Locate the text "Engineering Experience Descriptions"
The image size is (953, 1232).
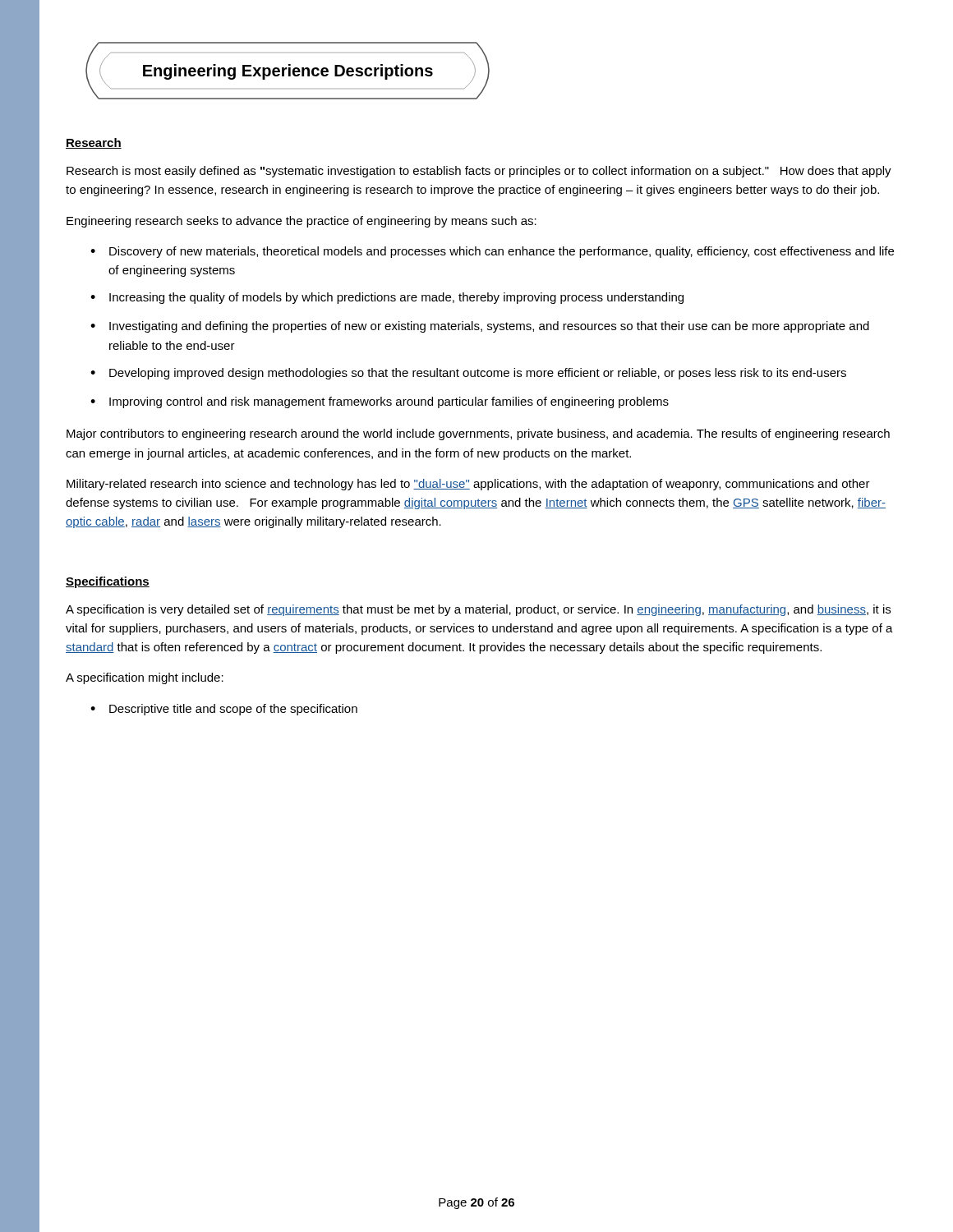288,71
